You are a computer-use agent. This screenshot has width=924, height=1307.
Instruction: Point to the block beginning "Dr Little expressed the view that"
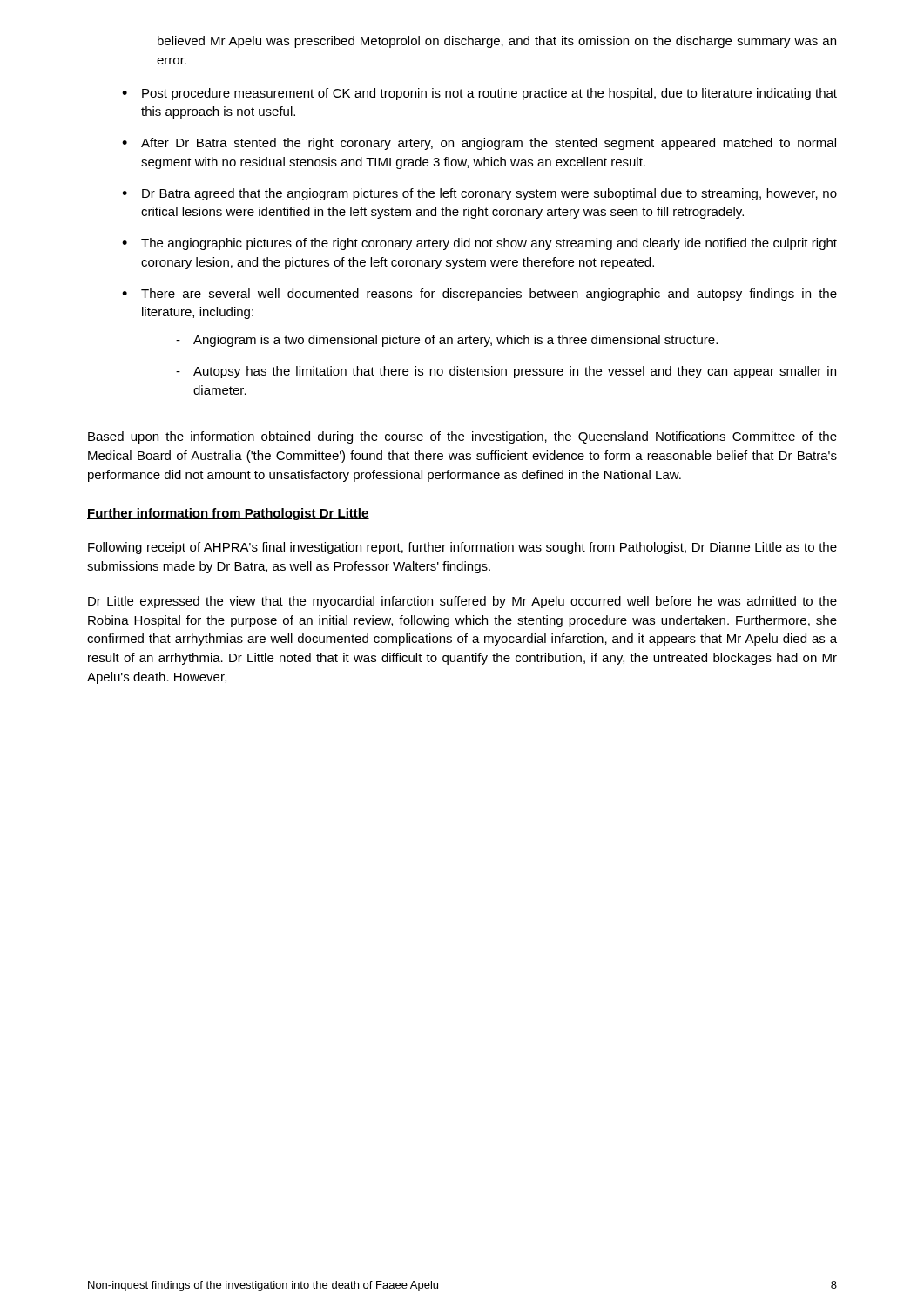(462, 638)
